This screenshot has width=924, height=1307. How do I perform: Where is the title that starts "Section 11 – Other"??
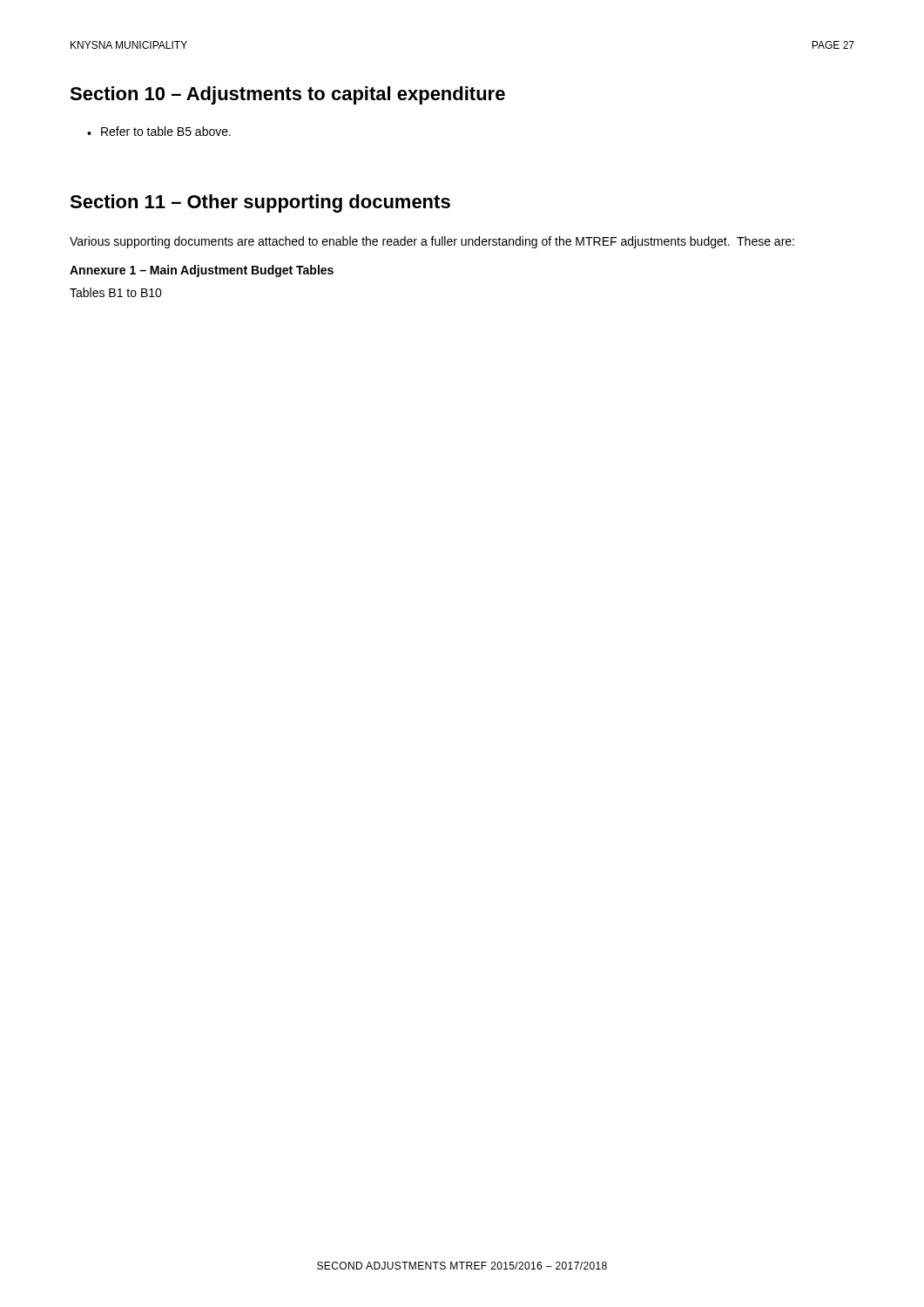point(260,202)
